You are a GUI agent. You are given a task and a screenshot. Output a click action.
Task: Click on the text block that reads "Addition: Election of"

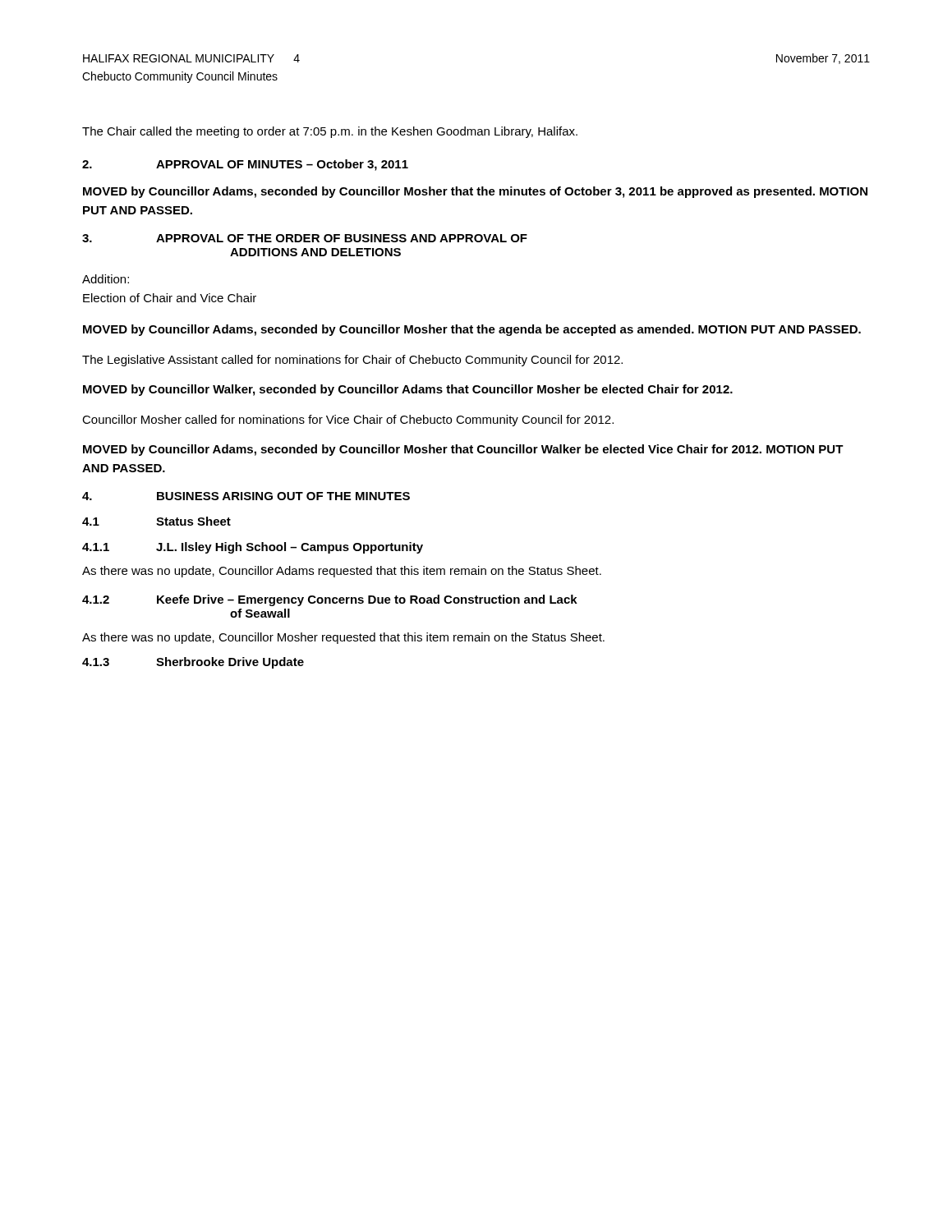coord(169,288)
